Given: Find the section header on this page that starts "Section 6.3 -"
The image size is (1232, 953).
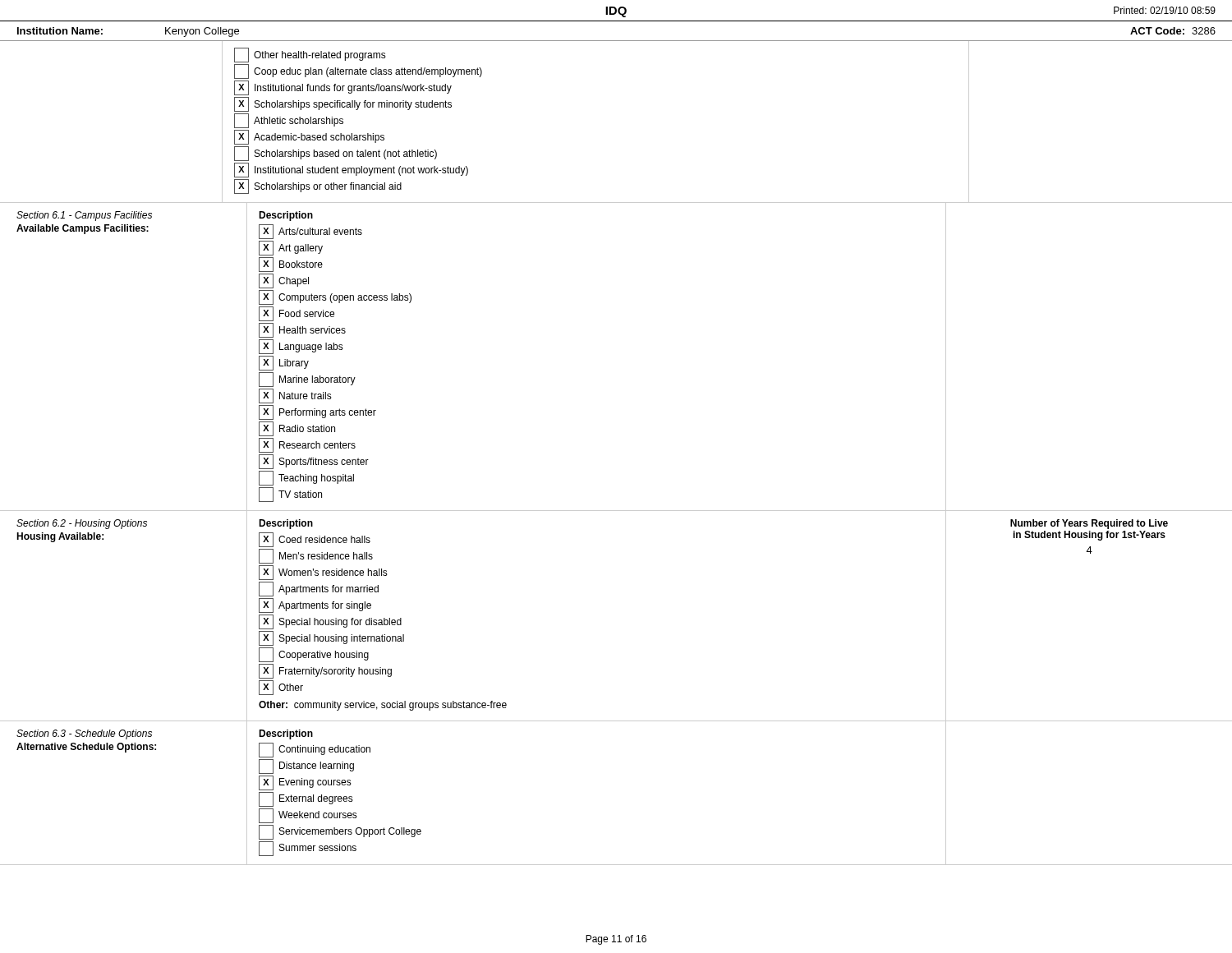Looking at the screenshot, I should [x=127, y=740].
